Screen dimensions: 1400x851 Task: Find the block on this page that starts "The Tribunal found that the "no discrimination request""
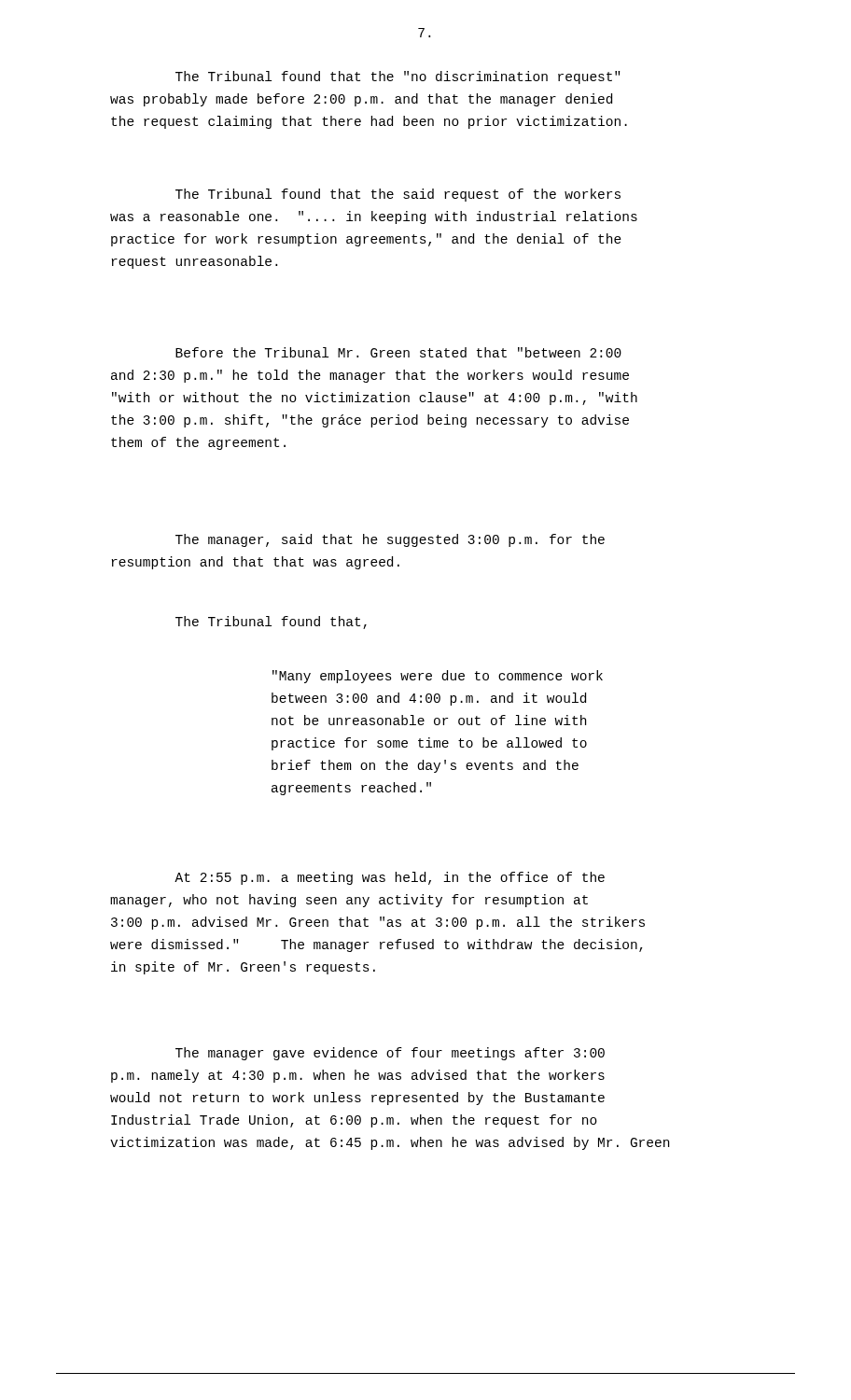(x=370, y=100)
